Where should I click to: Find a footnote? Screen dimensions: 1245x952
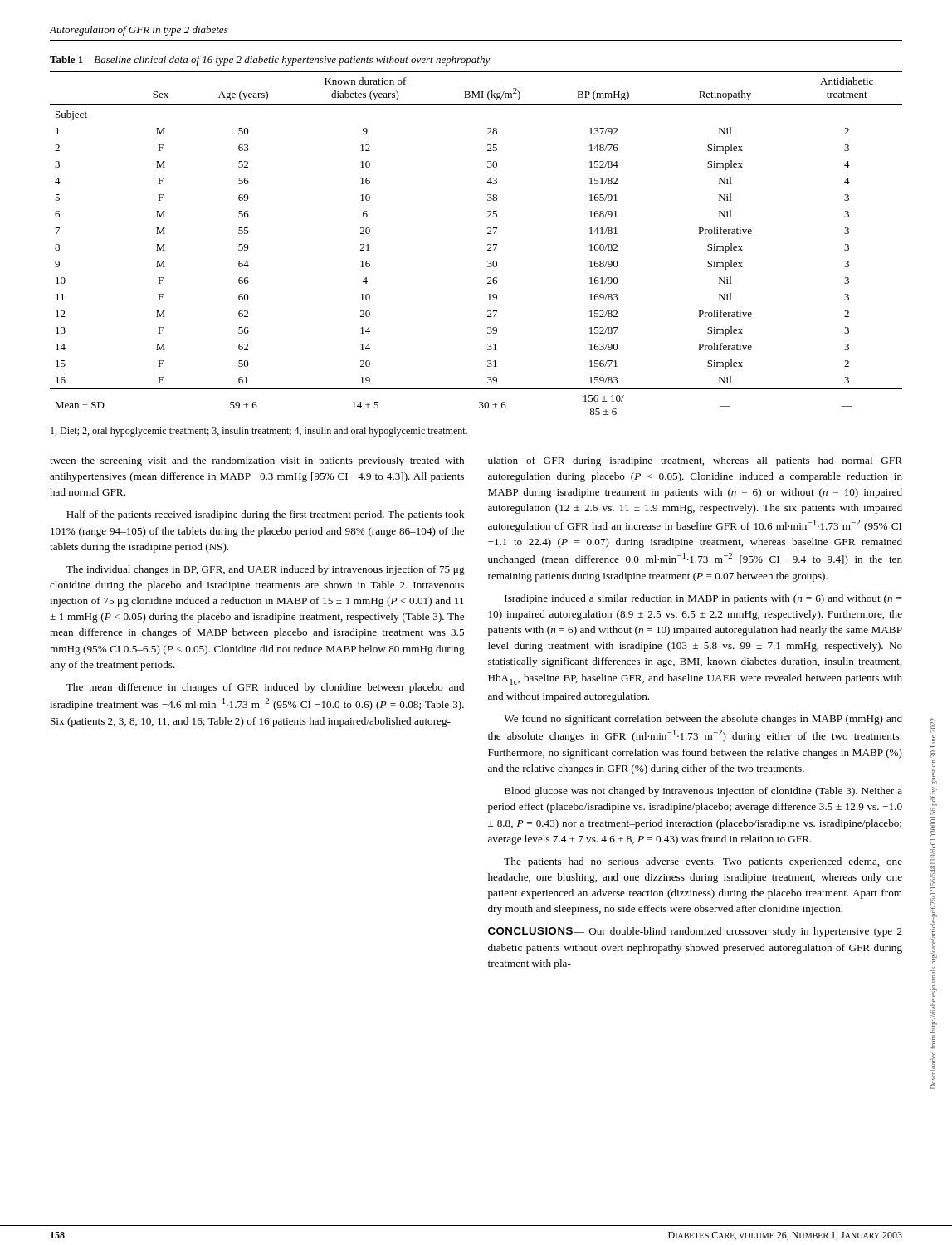pyautogui.click(x=259, y=431)
